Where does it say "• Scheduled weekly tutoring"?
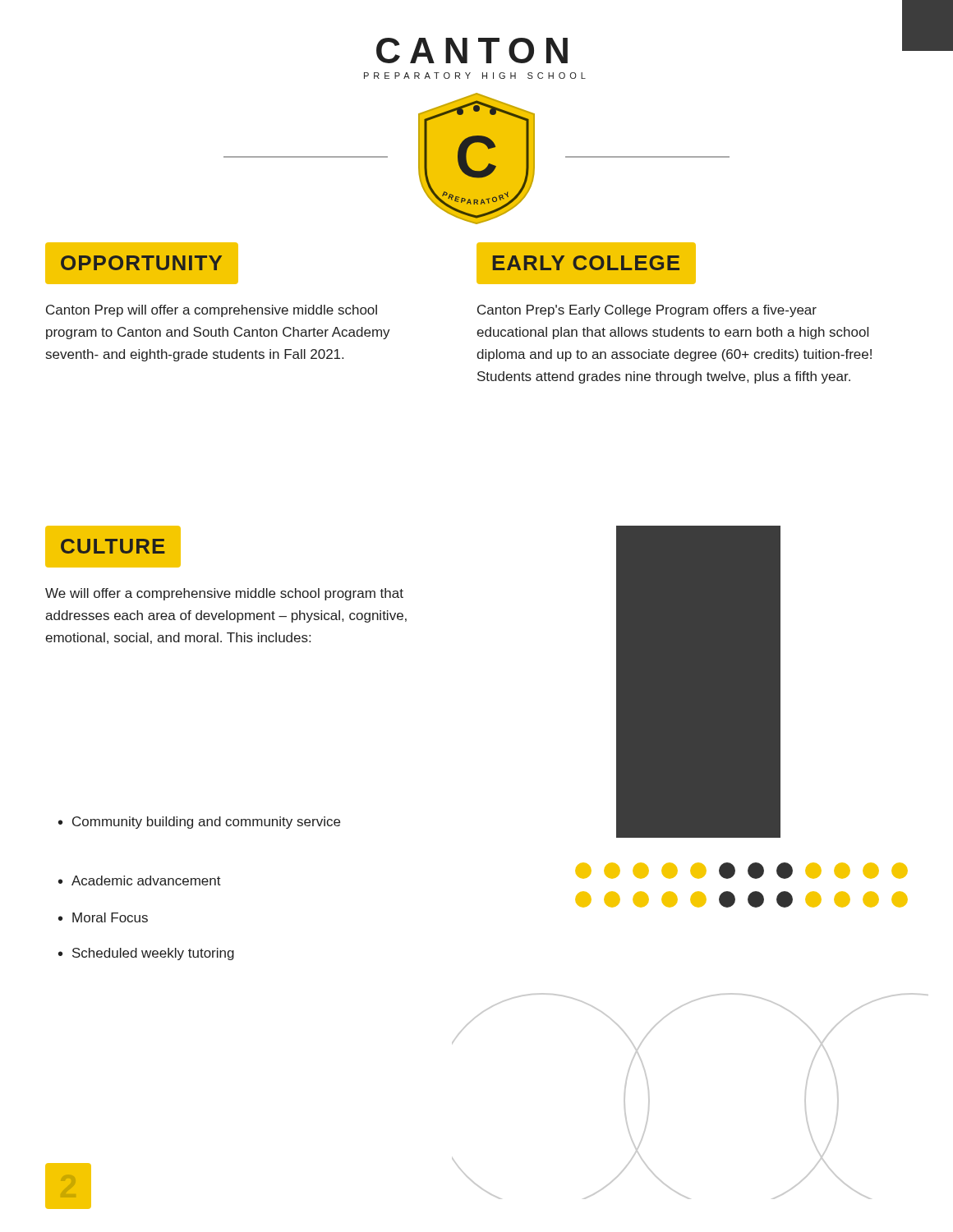 (x=146, y=954)
